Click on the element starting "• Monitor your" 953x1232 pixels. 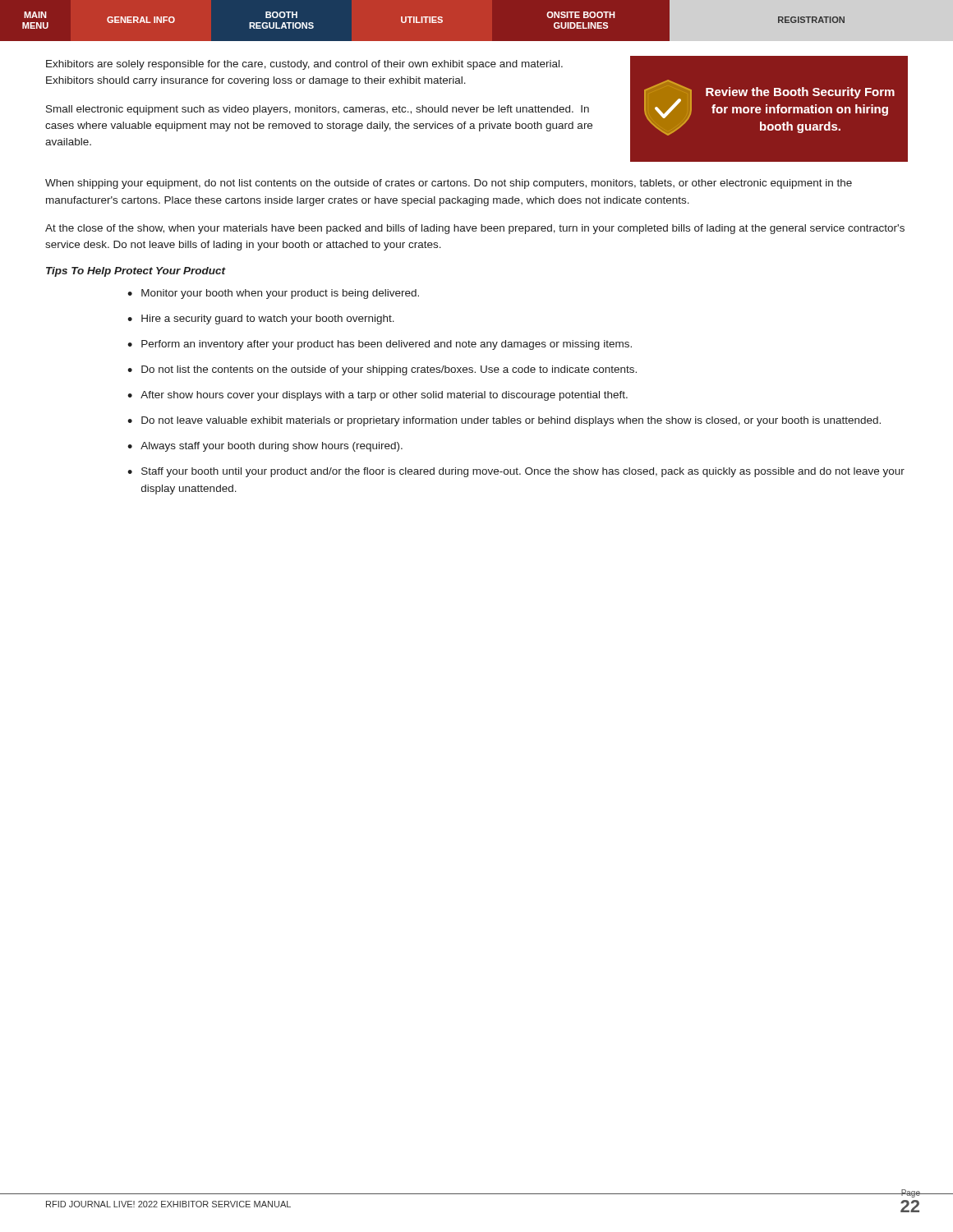tap(273, 294)
